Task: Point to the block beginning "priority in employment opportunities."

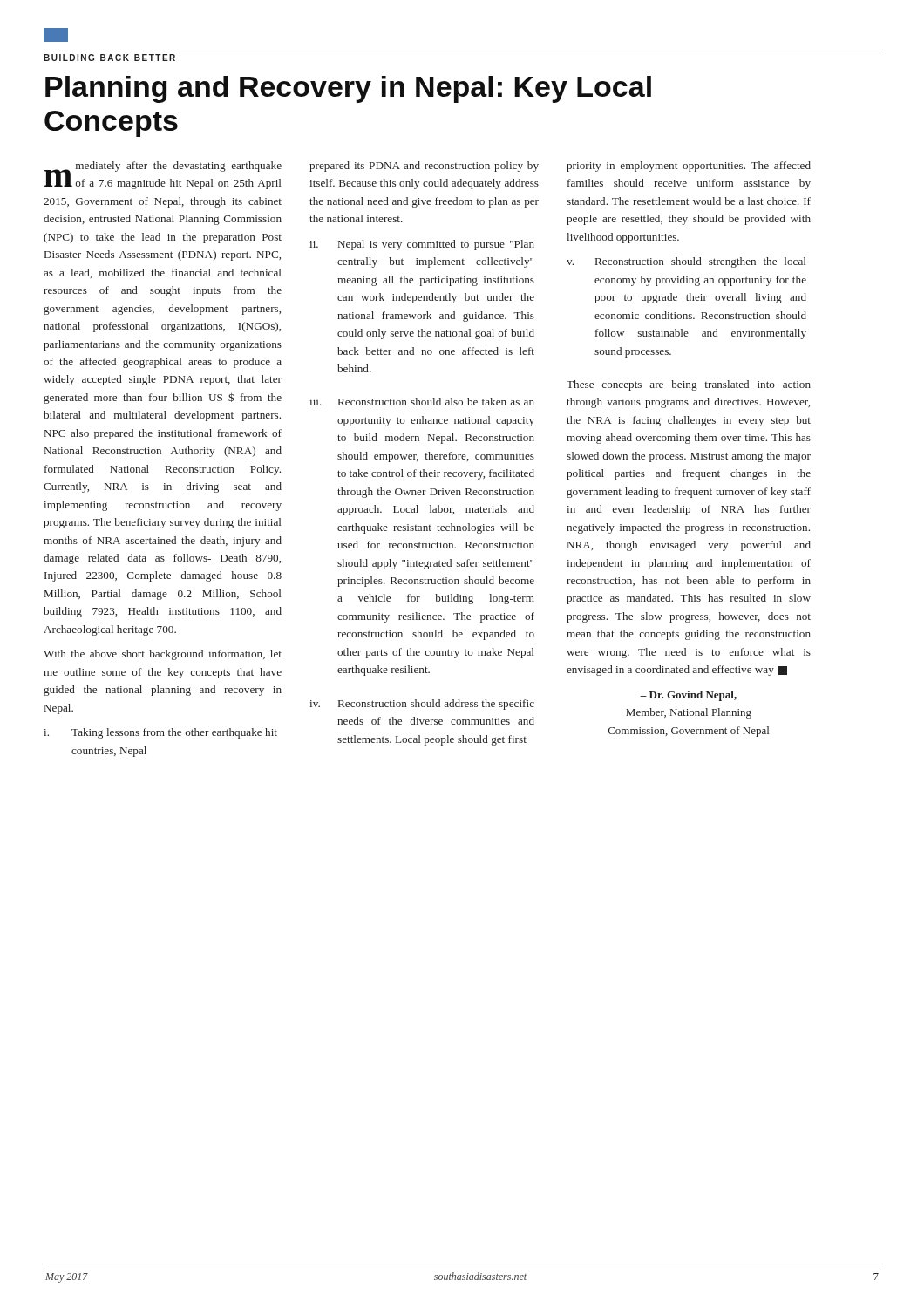Action: pyautogui.click(x=689, y=202)
